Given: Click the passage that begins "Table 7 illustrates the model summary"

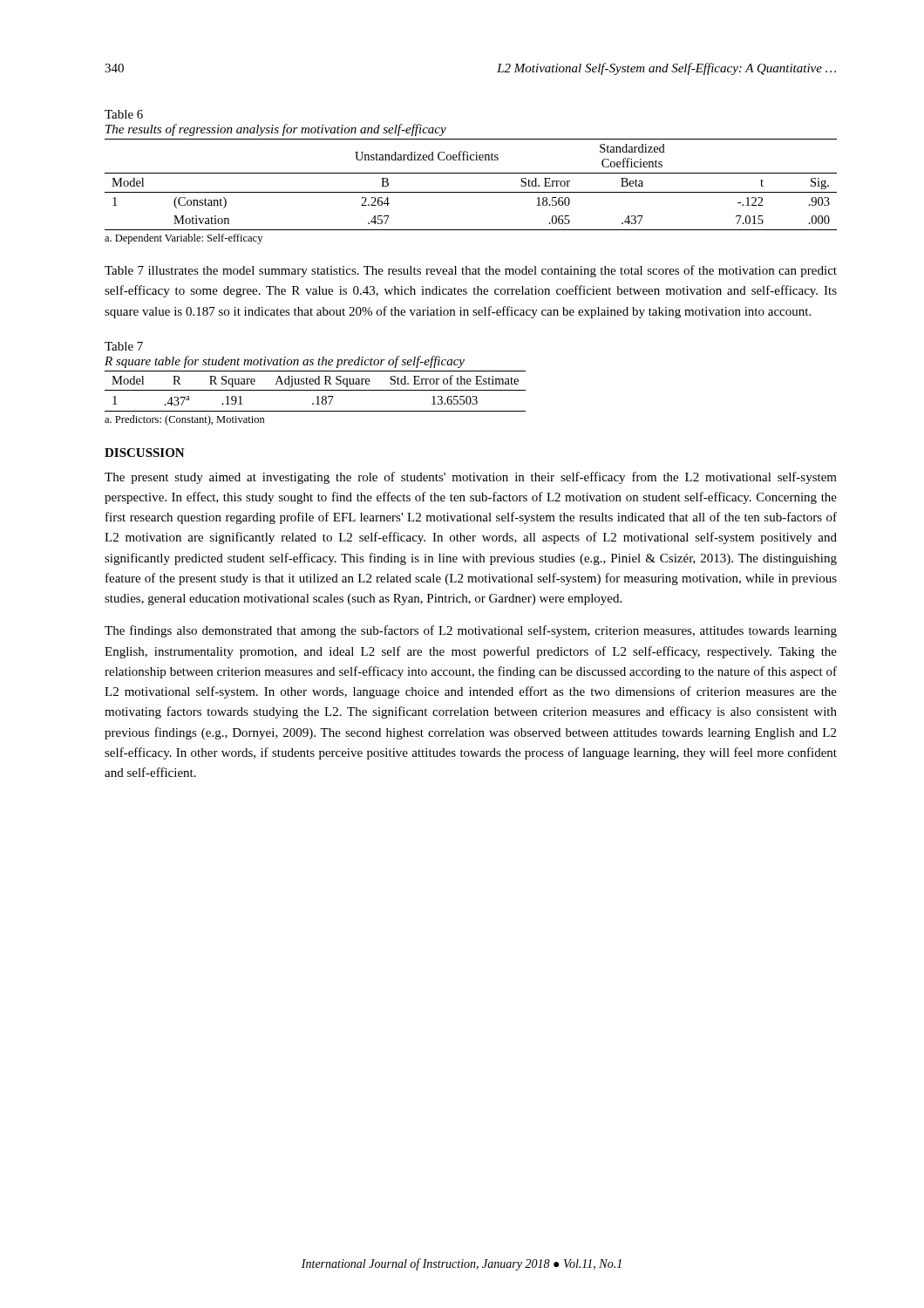Looking at the screenshot, I should 471,291.
